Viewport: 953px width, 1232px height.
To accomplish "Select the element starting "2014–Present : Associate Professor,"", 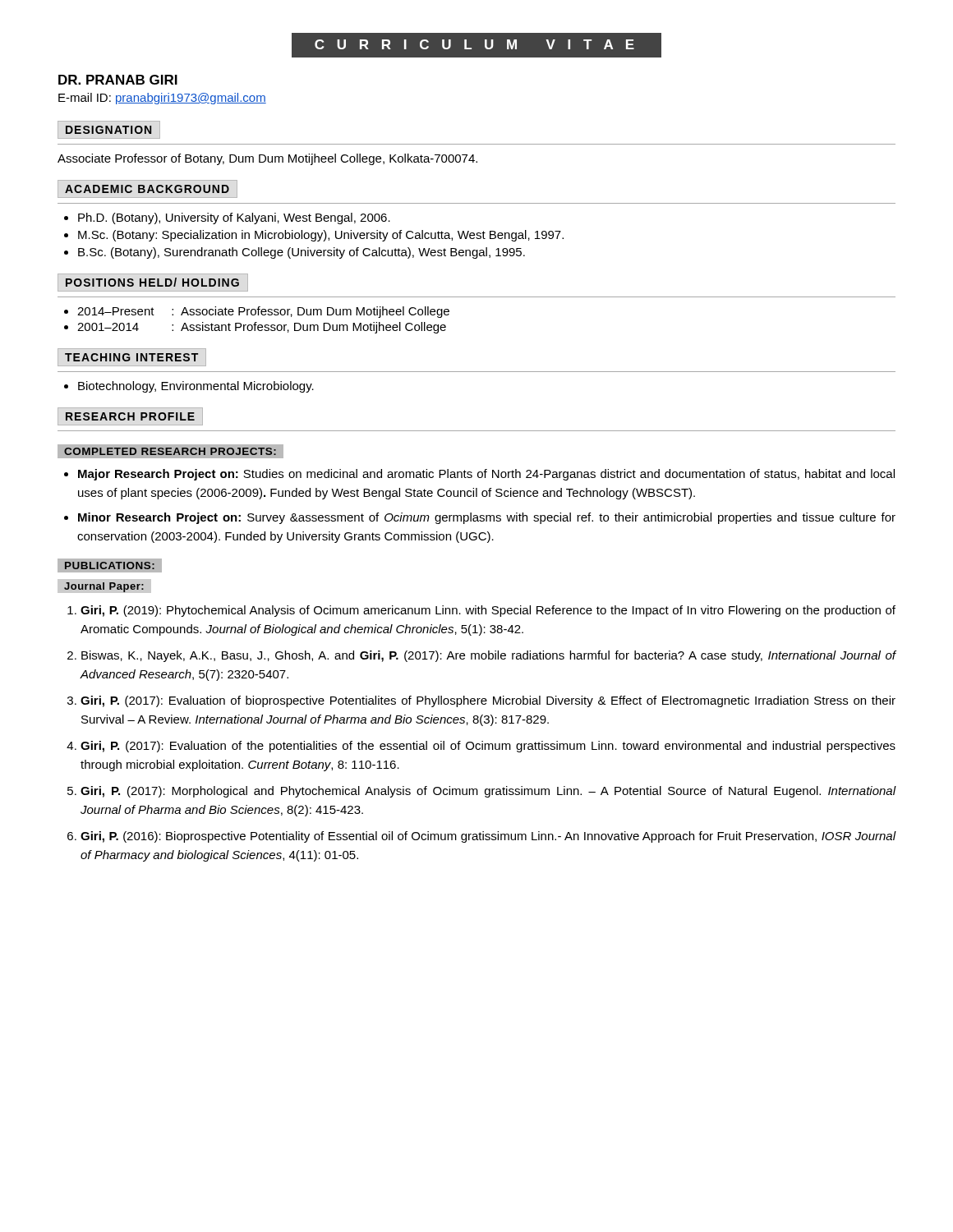I will (263, 312).
